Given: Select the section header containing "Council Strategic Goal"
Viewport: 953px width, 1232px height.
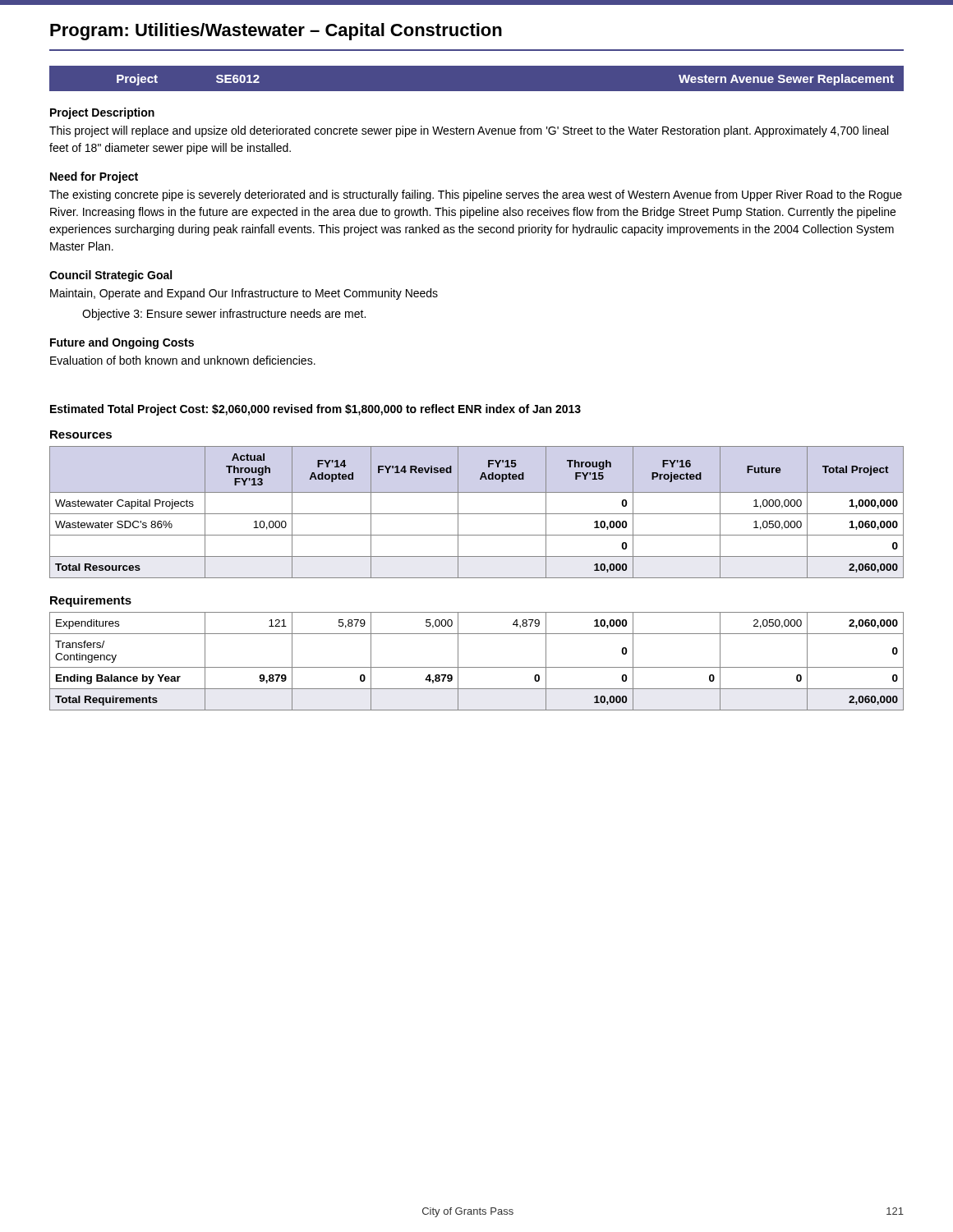Looking at the screenshot, I should click(x=111, y=275).
